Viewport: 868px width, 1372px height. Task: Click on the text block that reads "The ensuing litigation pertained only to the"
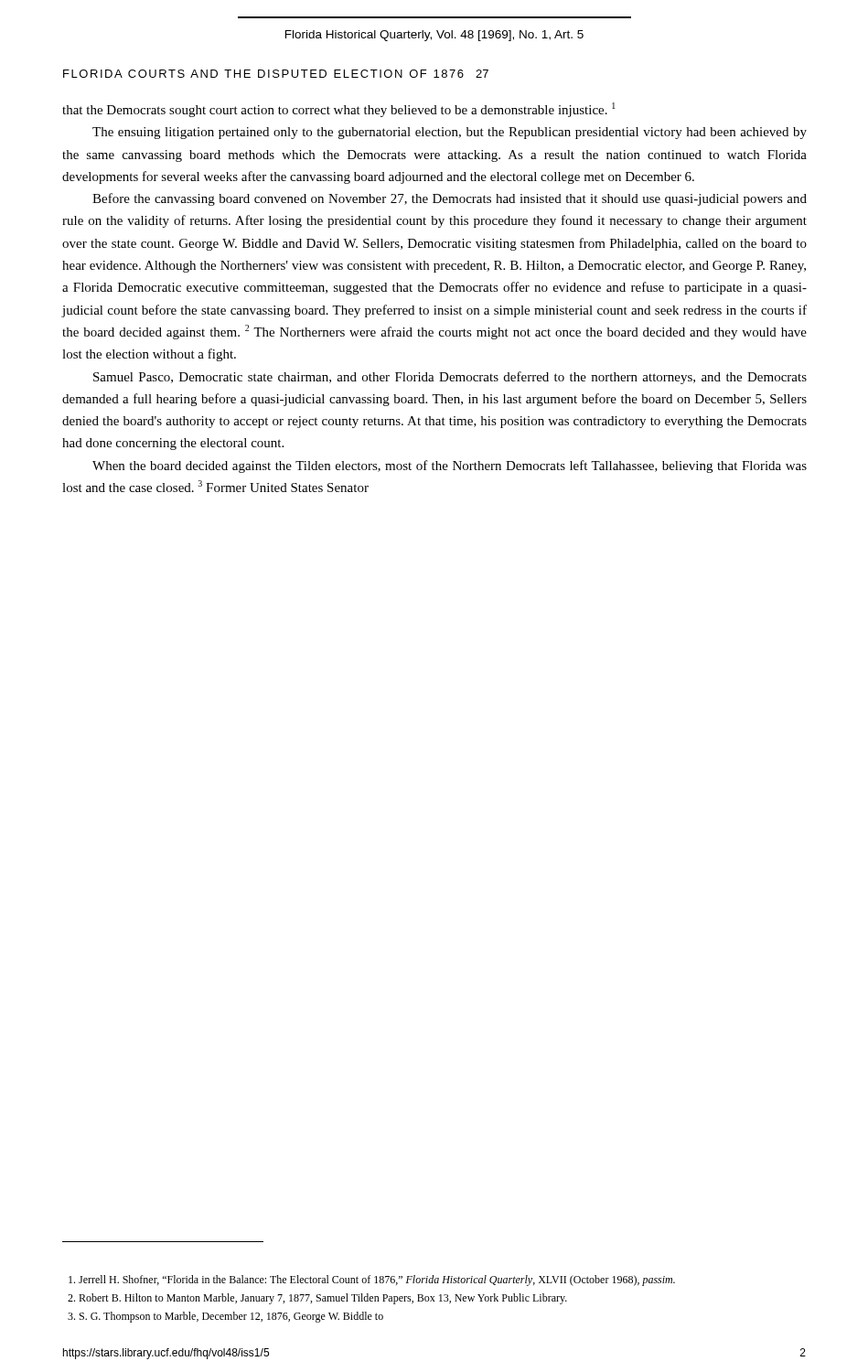[434, 154]
